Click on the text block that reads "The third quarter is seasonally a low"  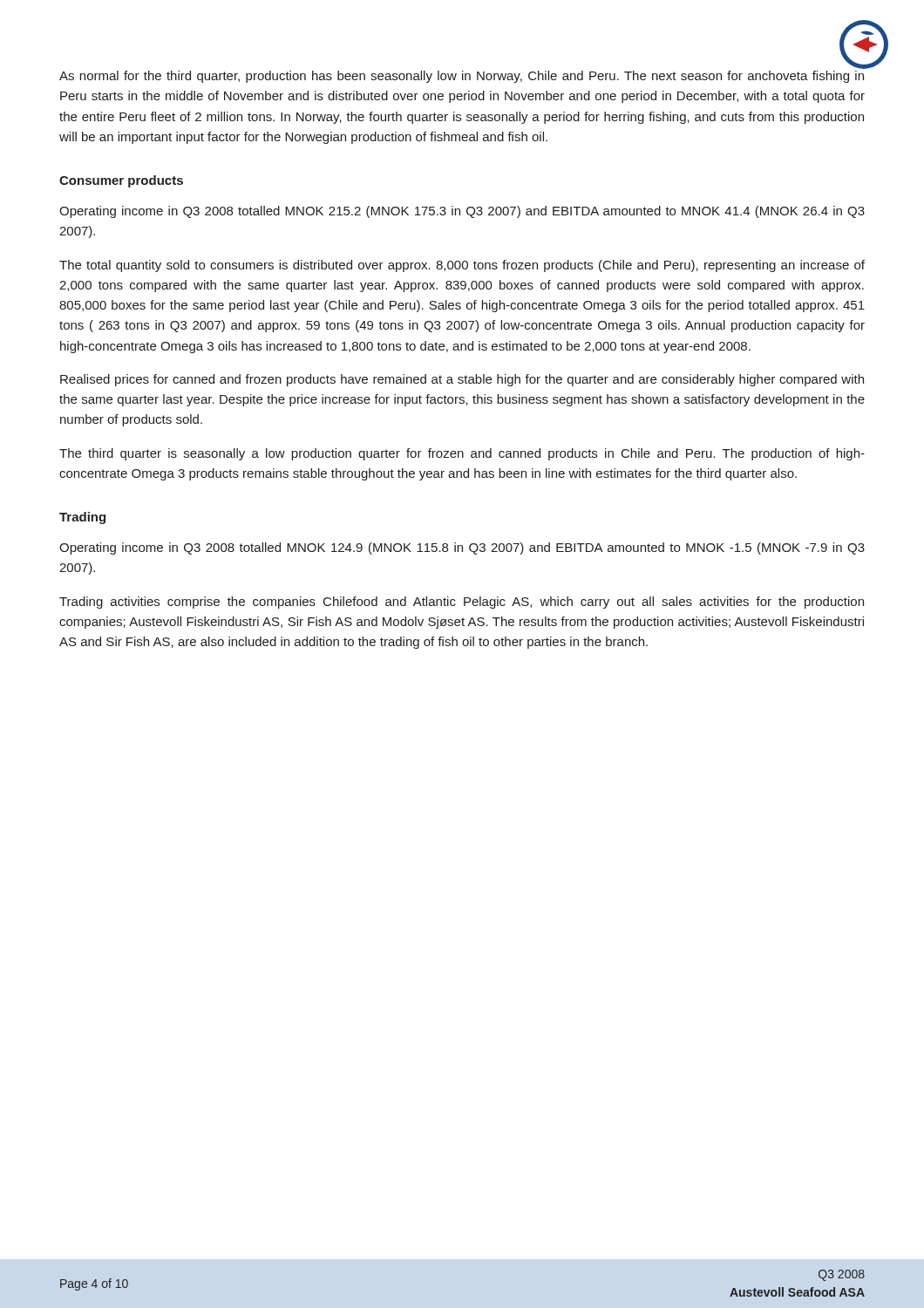tap(462, 463)
